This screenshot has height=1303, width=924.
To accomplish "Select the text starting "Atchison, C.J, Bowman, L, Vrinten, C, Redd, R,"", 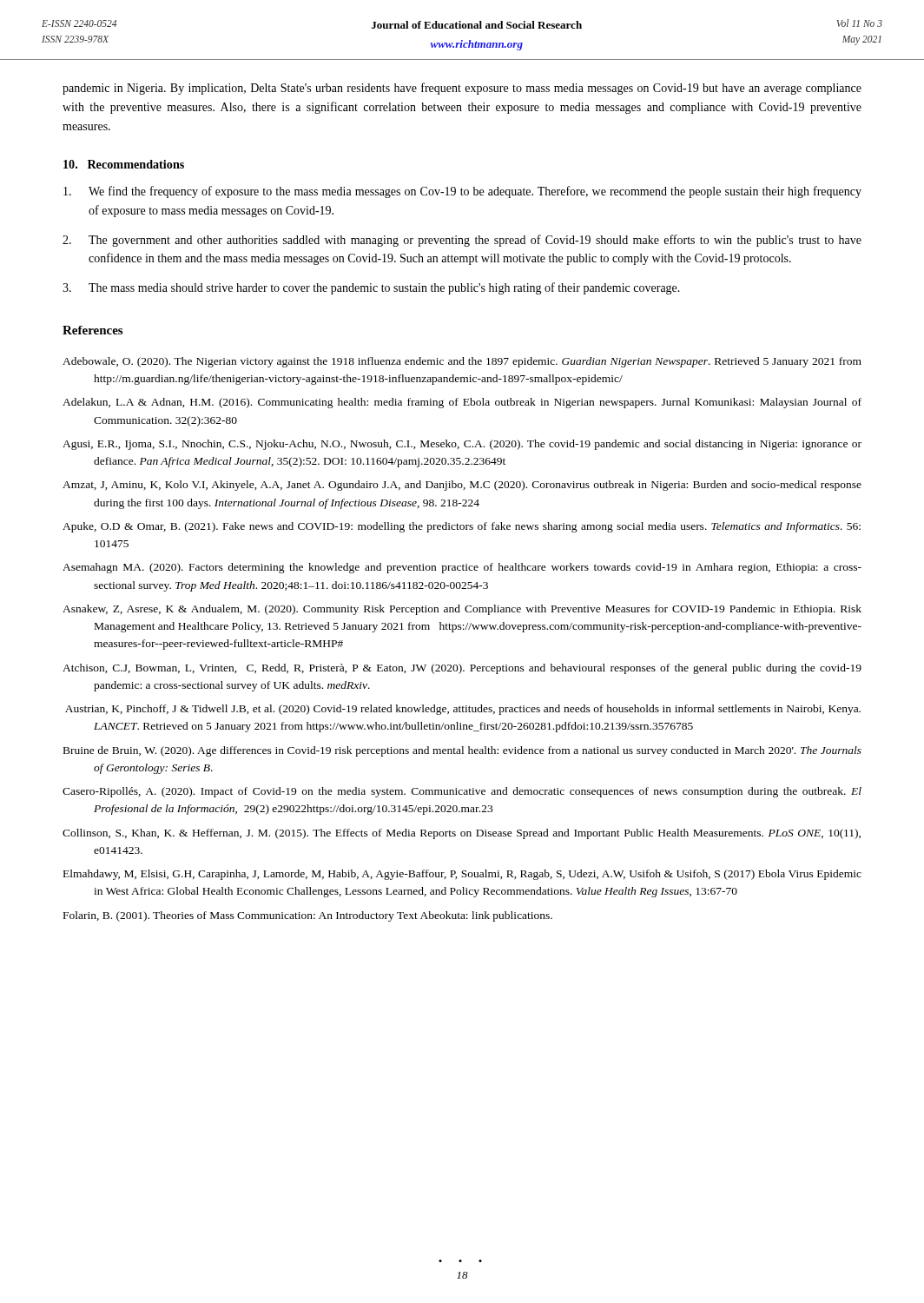I will 462,676.
